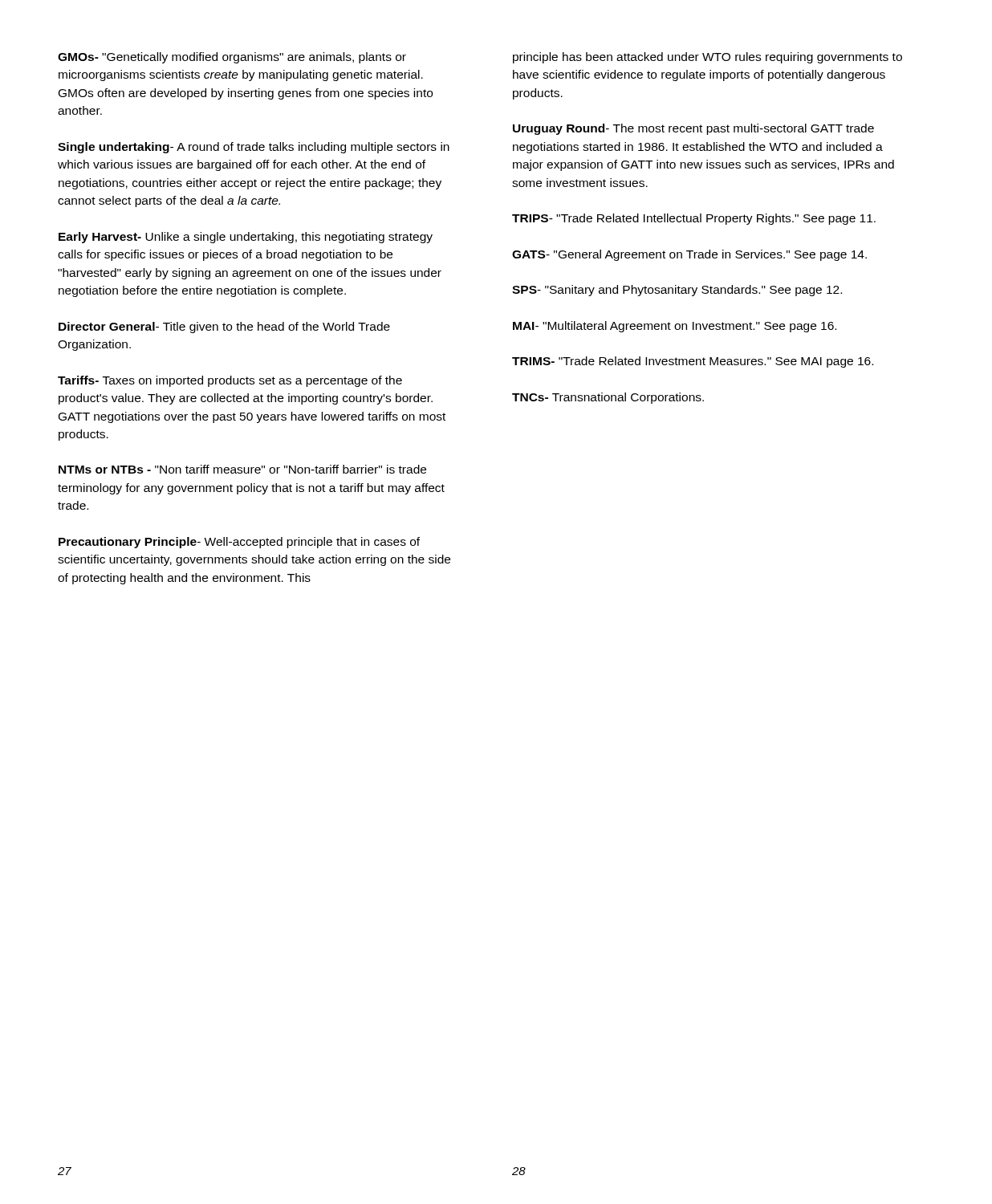Select the text starting "Precautionary Principle- Well-accepted principle that in cases"
The width and height of the screenshot is (992, 1204).
[x=254, y=560]
